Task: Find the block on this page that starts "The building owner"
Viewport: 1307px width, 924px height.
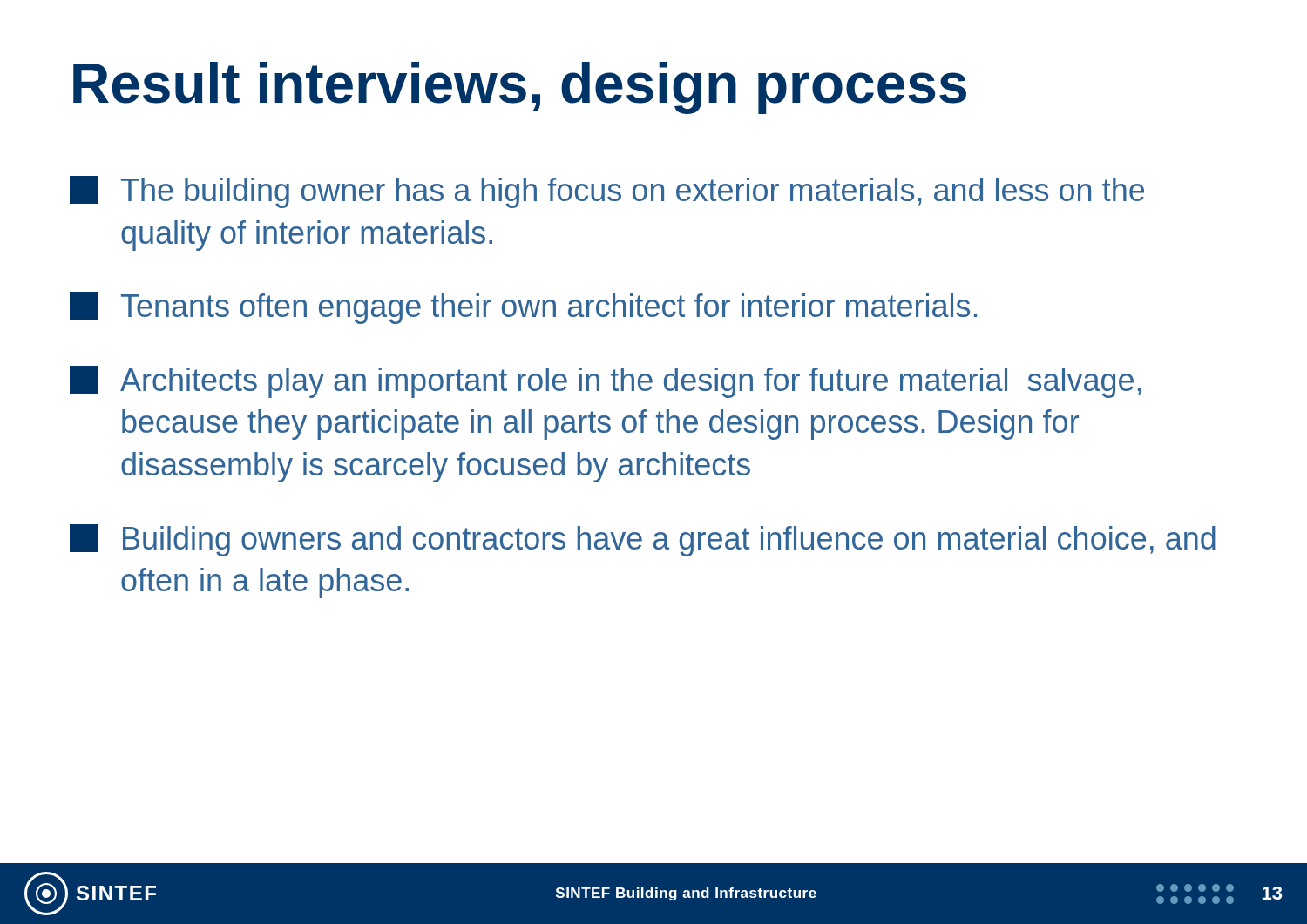Action: coord(654,212)
